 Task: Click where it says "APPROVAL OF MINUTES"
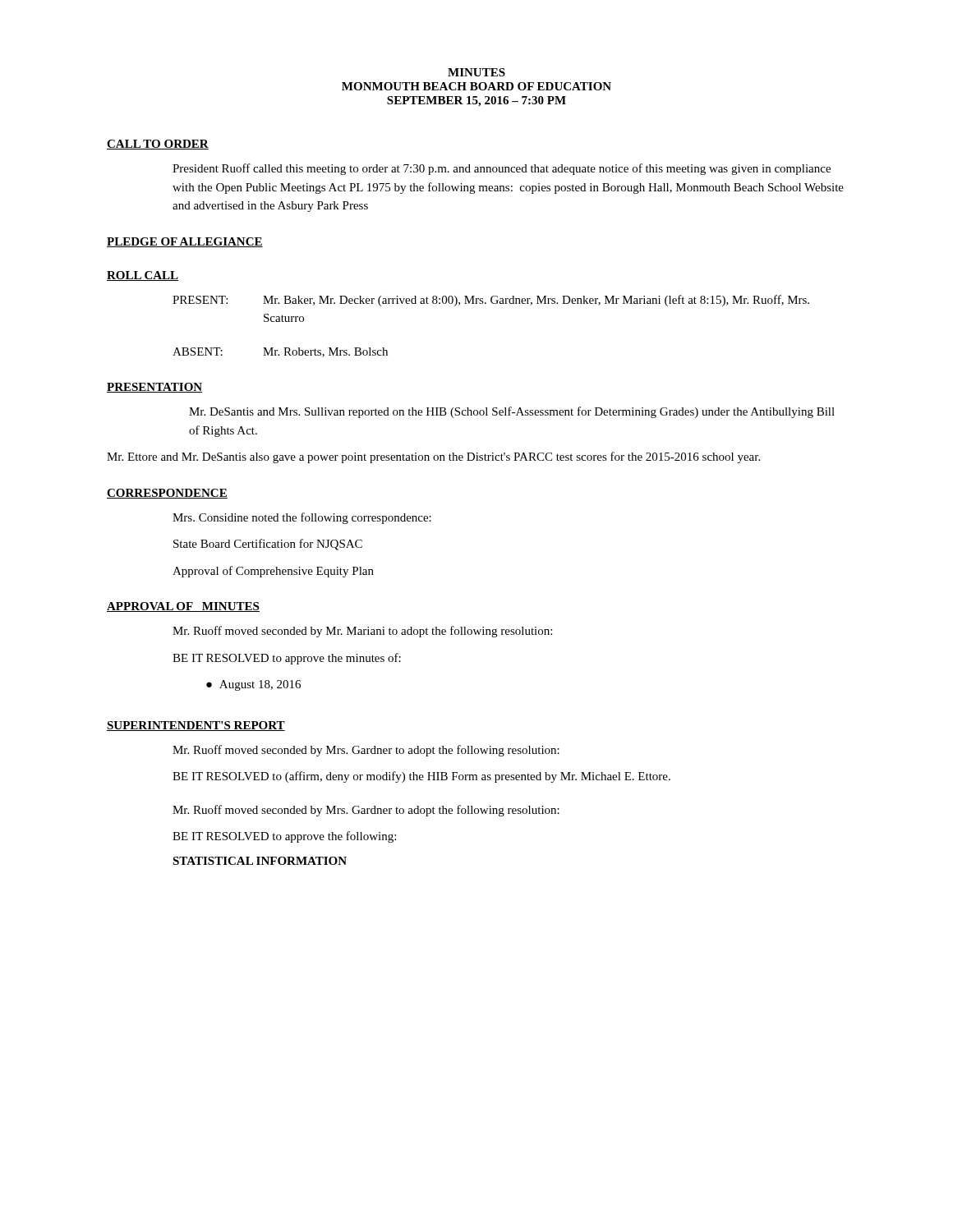183,606
